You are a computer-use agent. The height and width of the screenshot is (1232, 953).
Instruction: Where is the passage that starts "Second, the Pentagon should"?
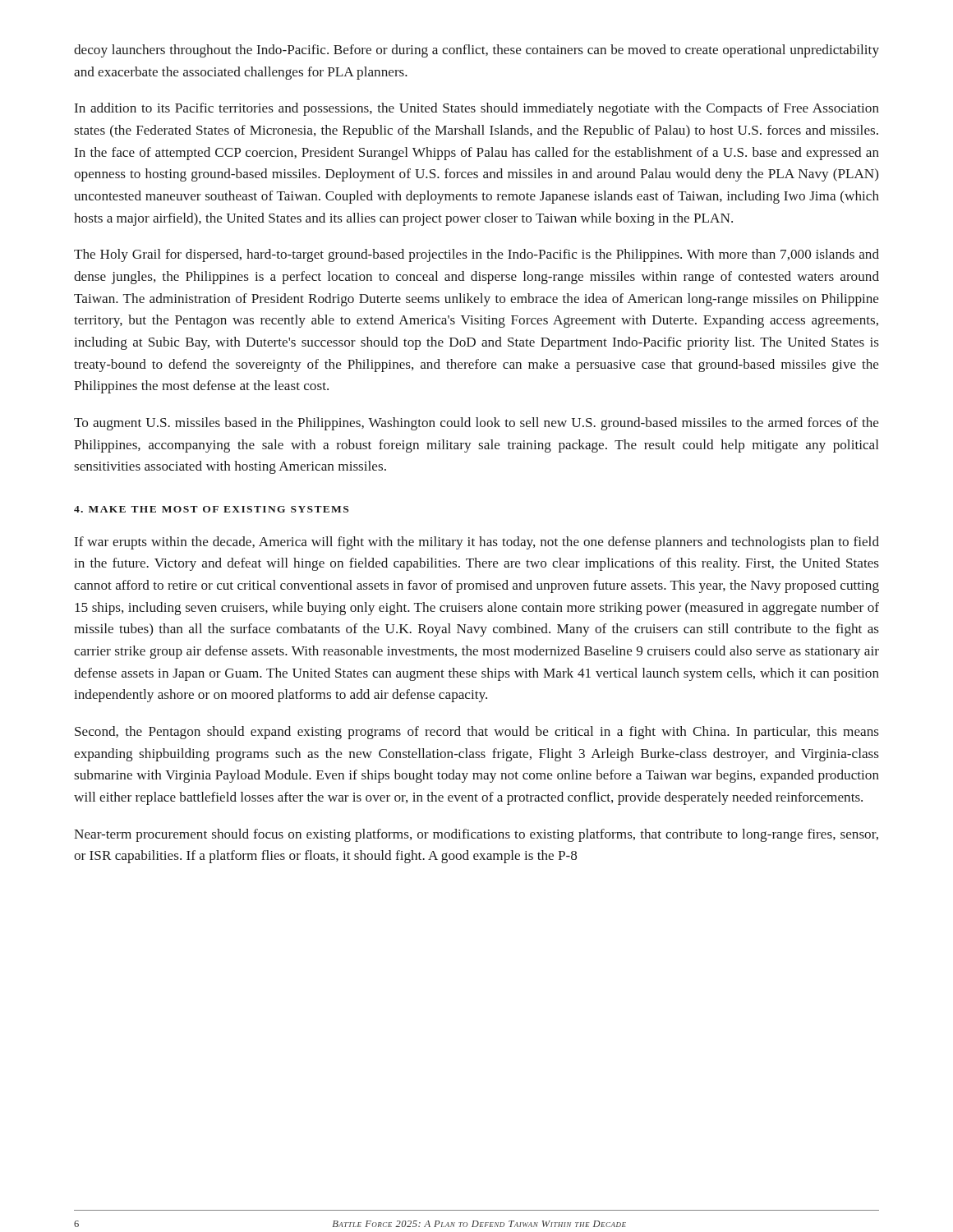coord(476,764)
